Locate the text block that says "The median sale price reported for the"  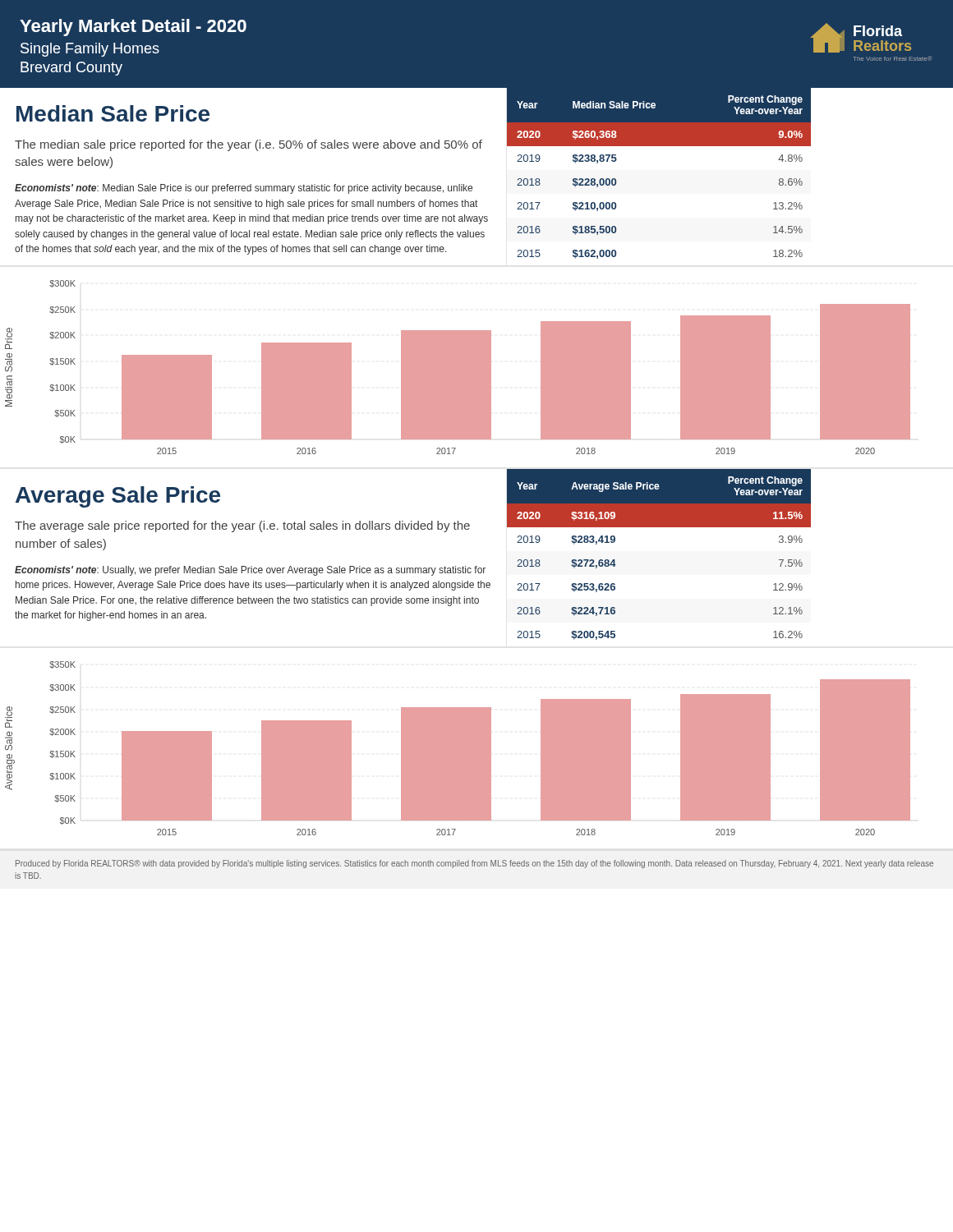(x=248, y=153)
